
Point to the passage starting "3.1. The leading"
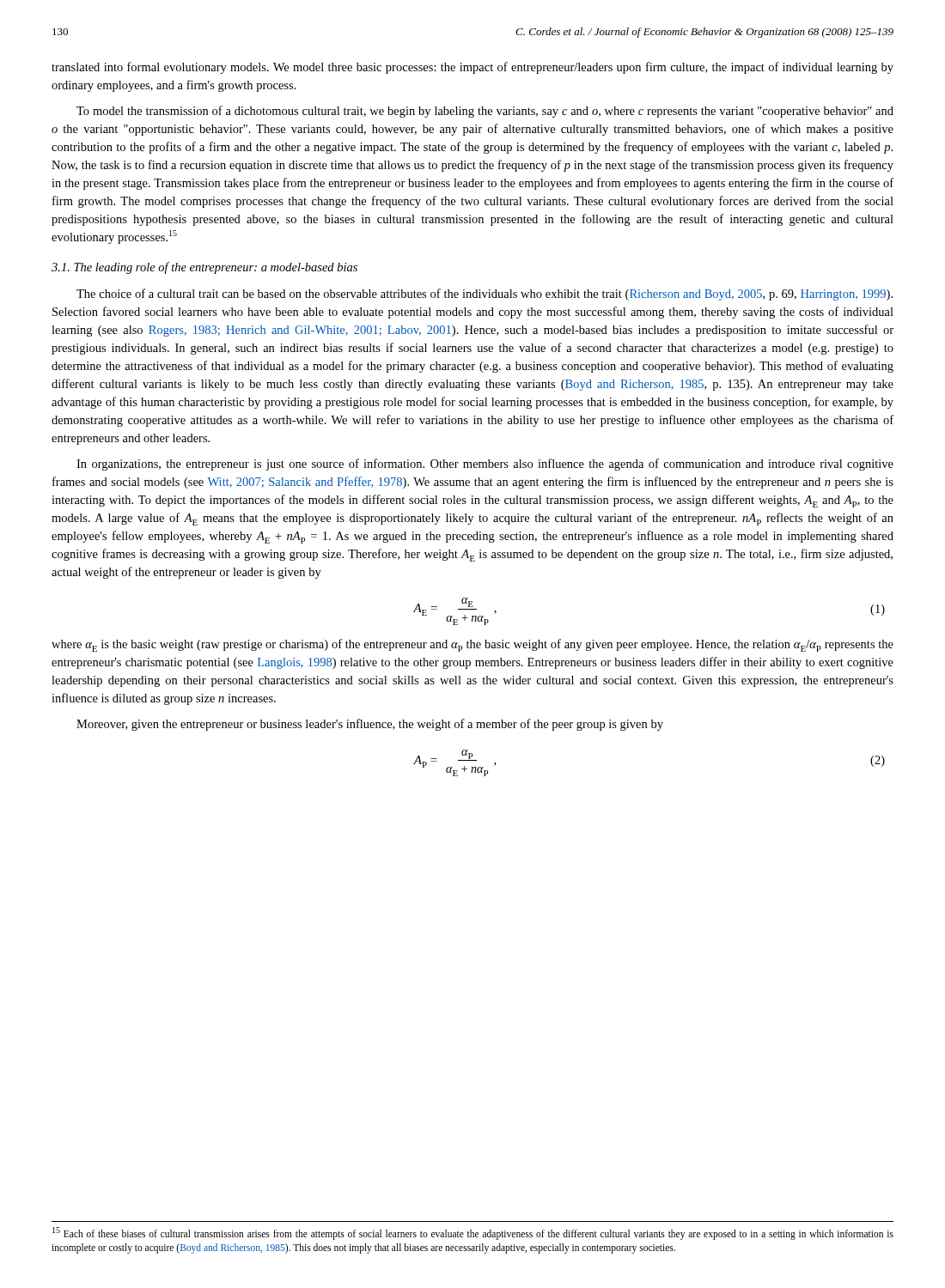coord(204,268)
